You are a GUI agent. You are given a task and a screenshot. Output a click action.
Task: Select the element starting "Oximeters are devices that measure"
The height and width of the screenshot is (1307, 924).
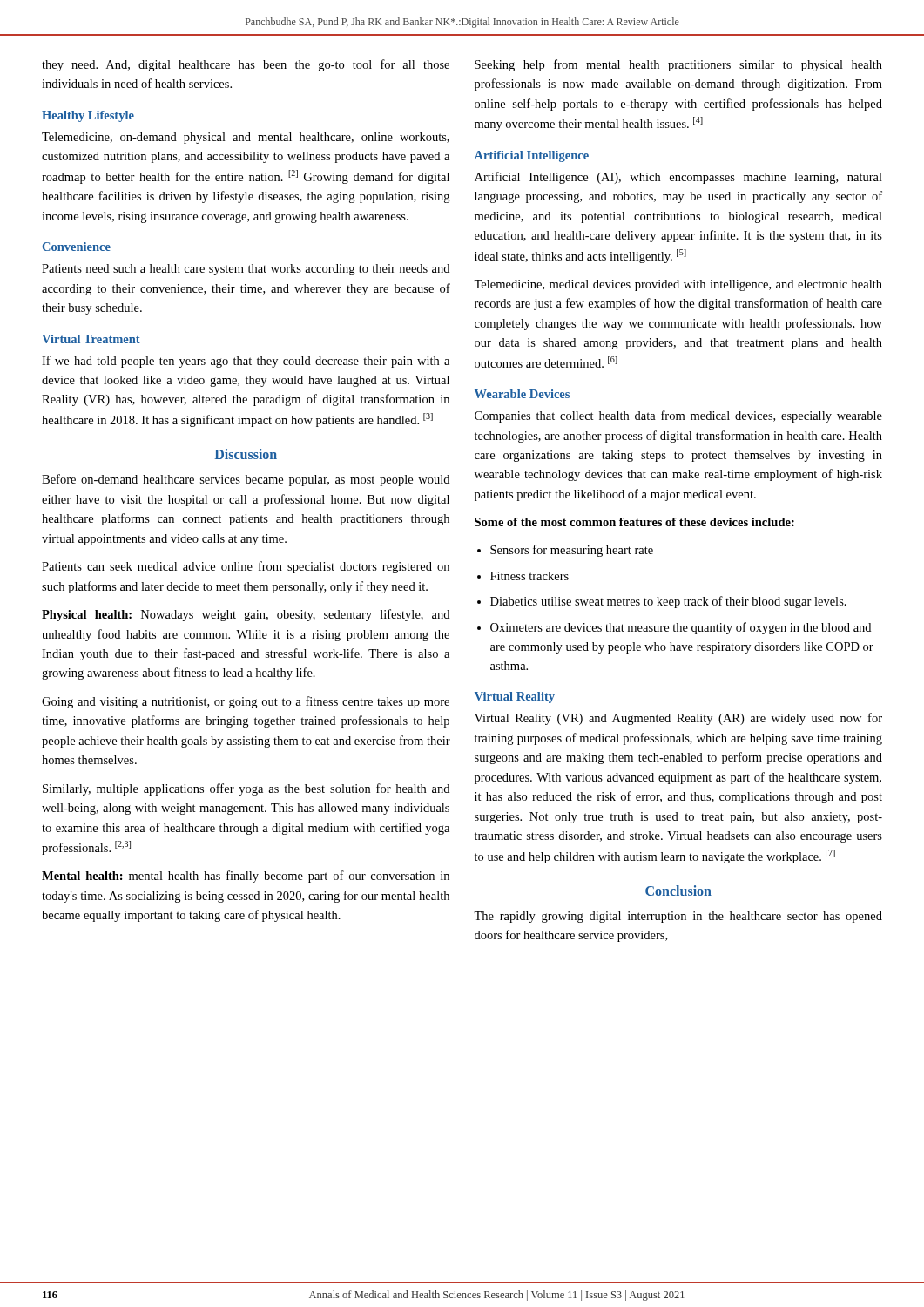(x=678, y=647)
